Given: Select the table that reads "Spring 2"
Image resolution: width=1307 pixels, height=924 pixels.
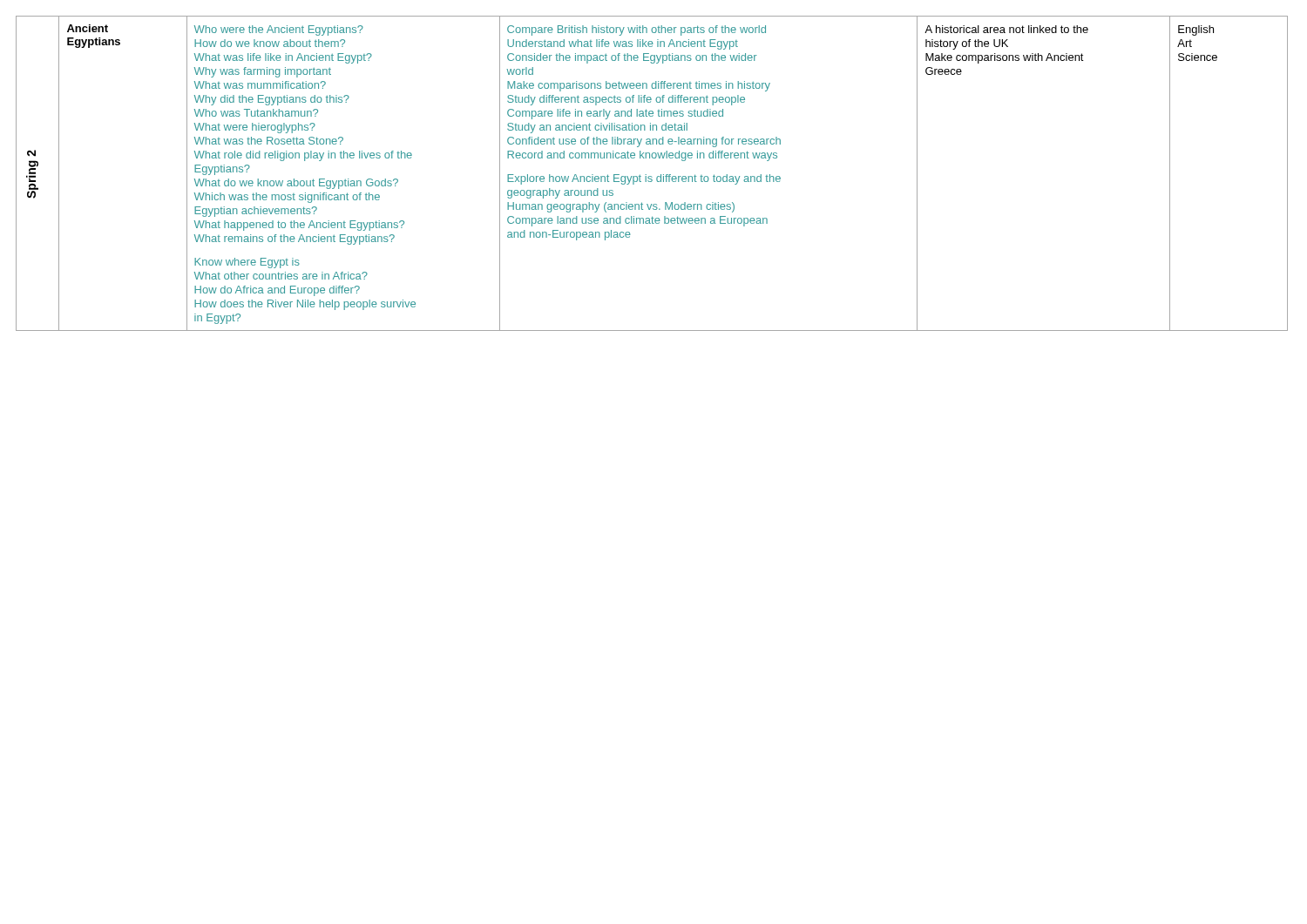Looking at the screenshot, I should (652, 173).
